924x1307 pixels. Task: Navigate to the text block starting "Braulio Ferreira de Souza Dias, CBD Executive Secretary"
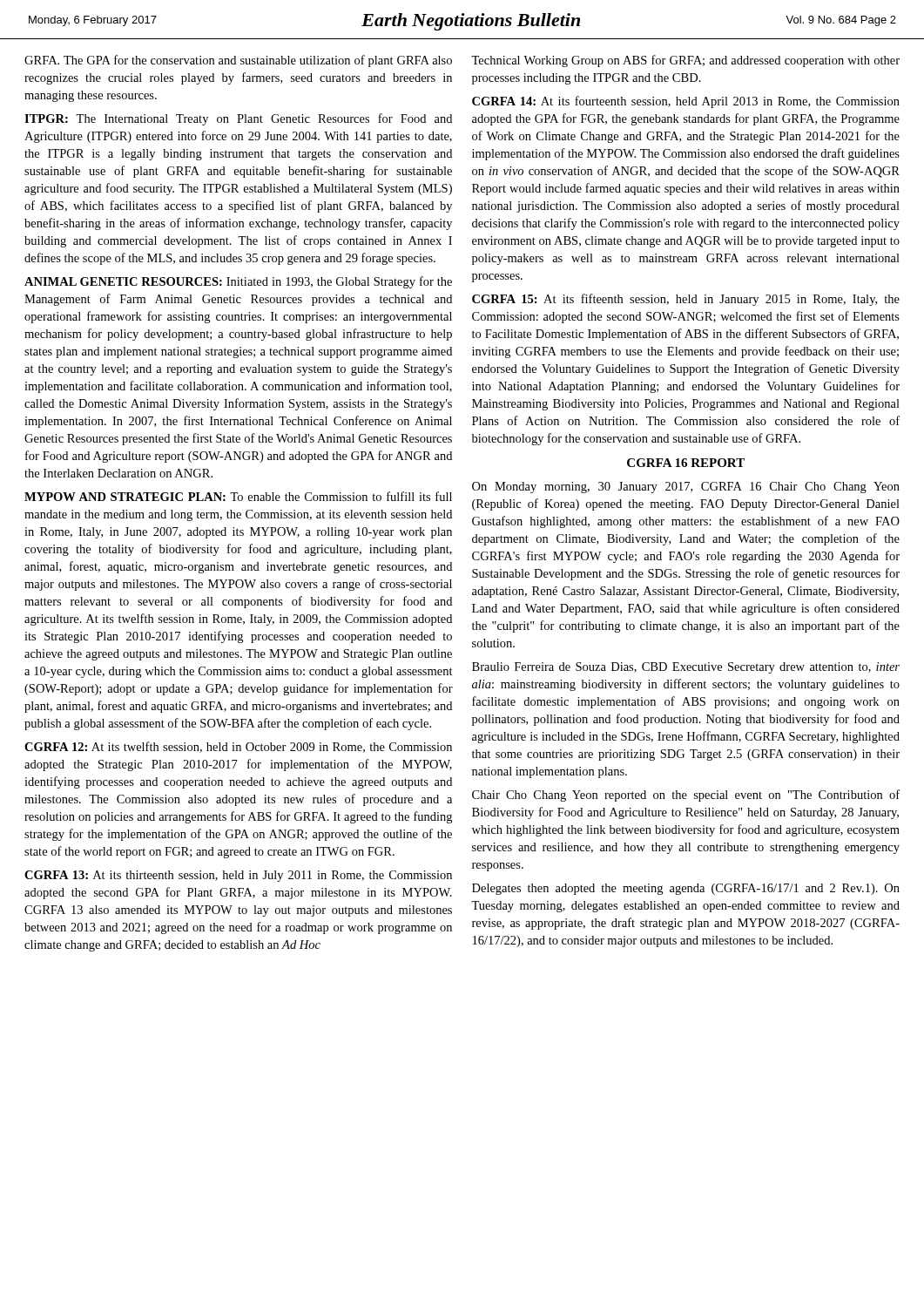[686, 719]
